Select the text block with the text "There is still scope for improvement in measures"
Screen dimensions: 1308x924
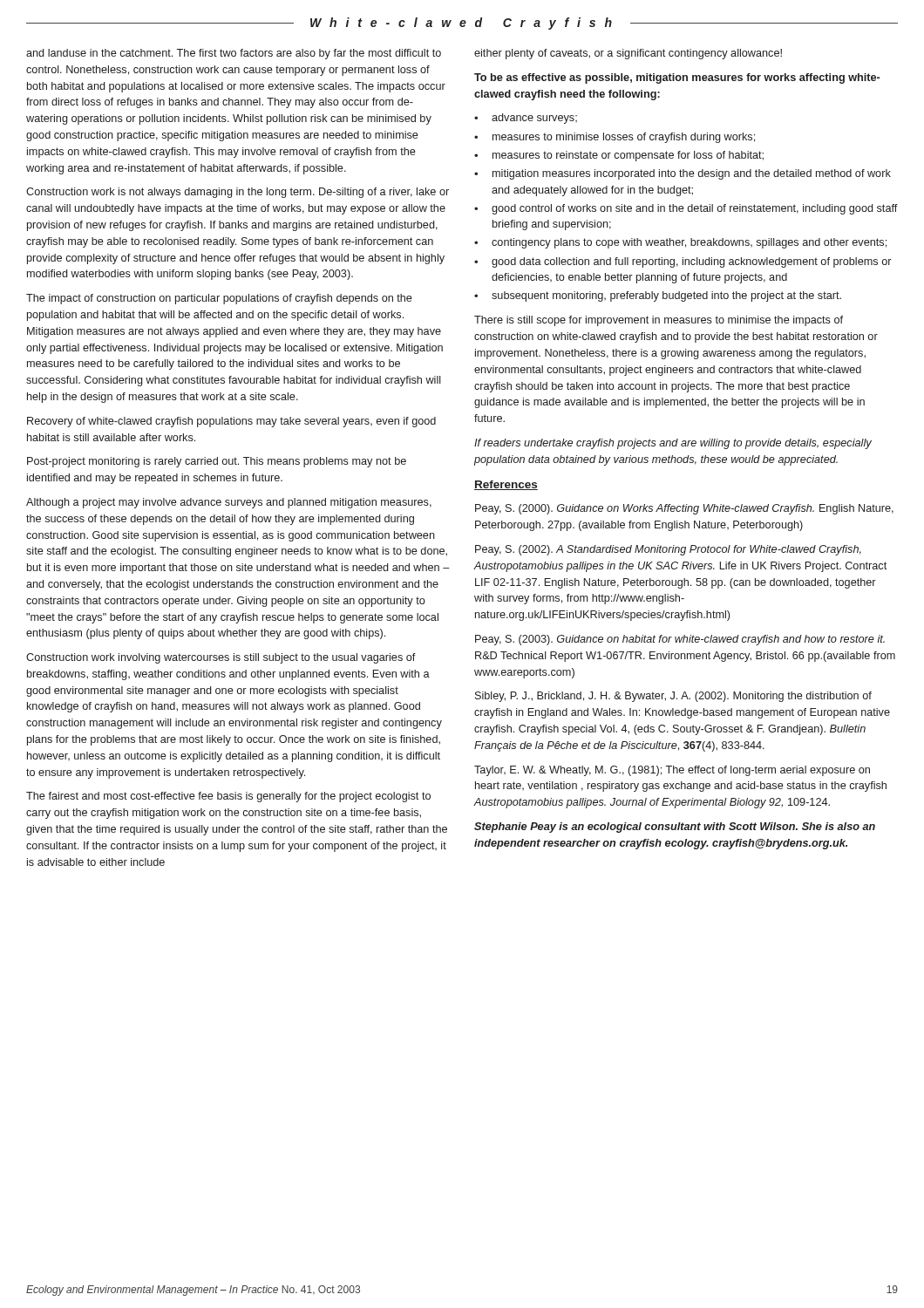click(686, 370)
